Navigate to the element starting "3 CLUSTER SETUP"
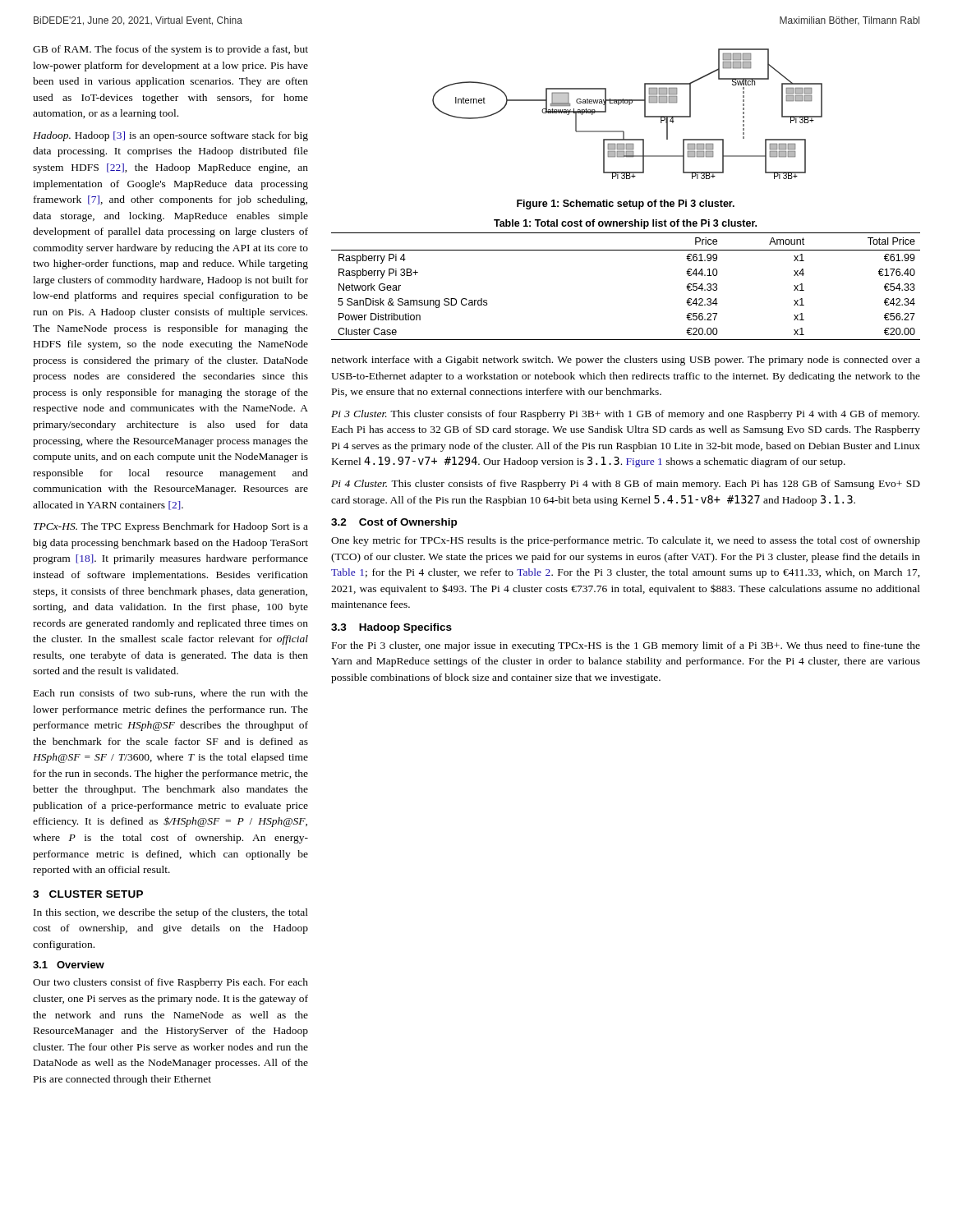Image resolution: width=953 pixels, height=1232 pixels. point(88,894)
